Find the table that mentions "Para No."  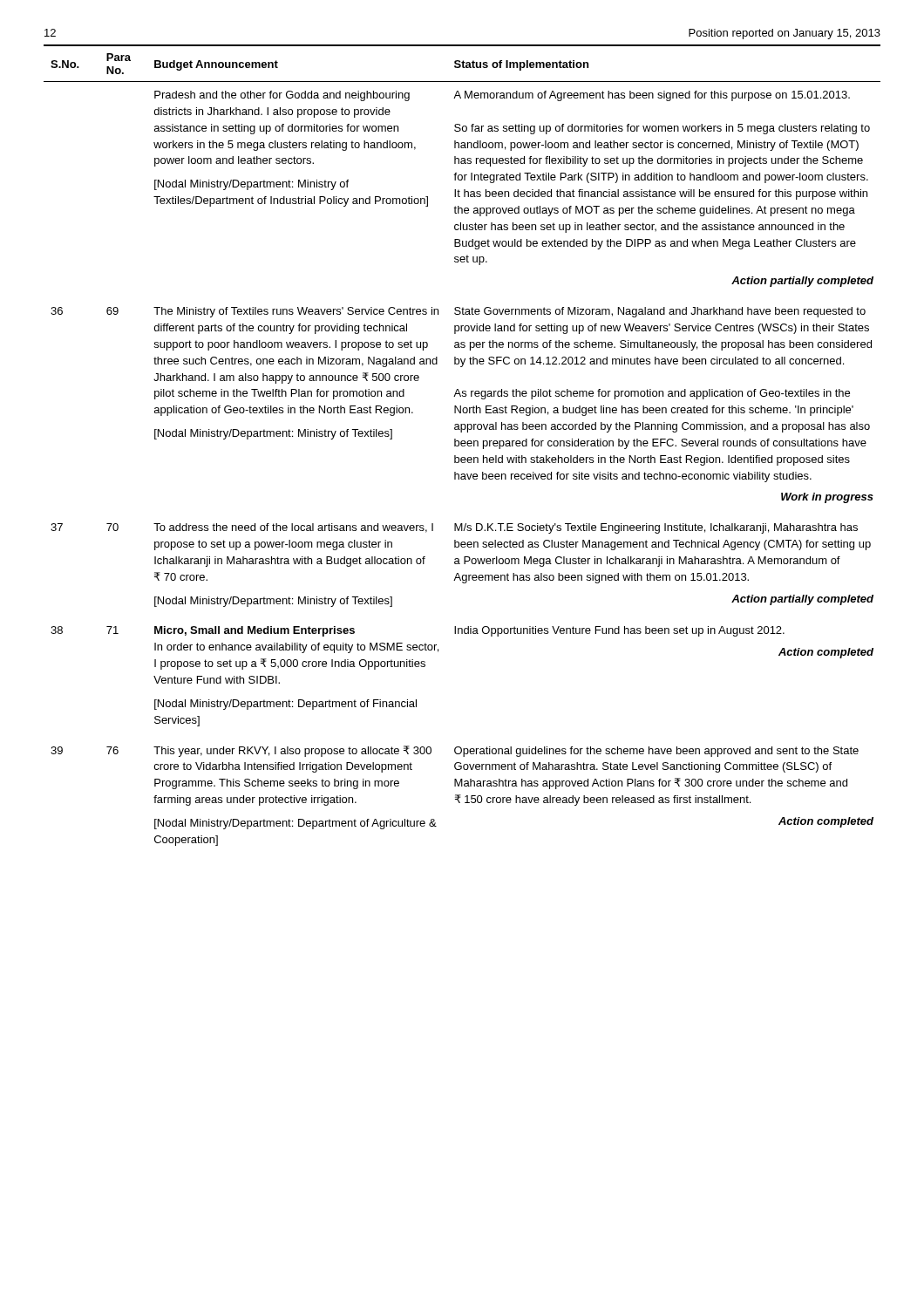[462, 449]
